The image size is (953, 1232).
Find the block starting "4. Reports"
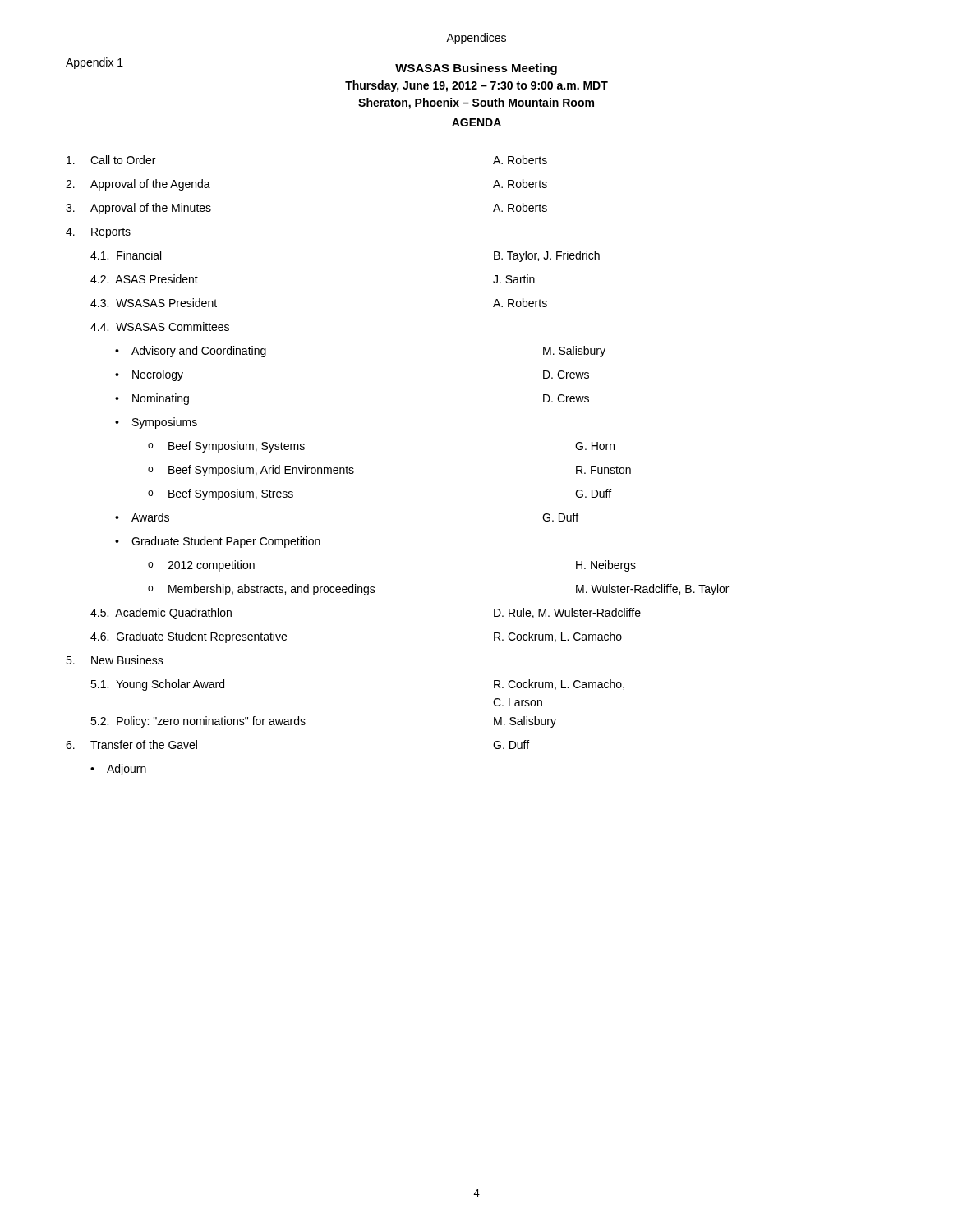coord(98,233)
